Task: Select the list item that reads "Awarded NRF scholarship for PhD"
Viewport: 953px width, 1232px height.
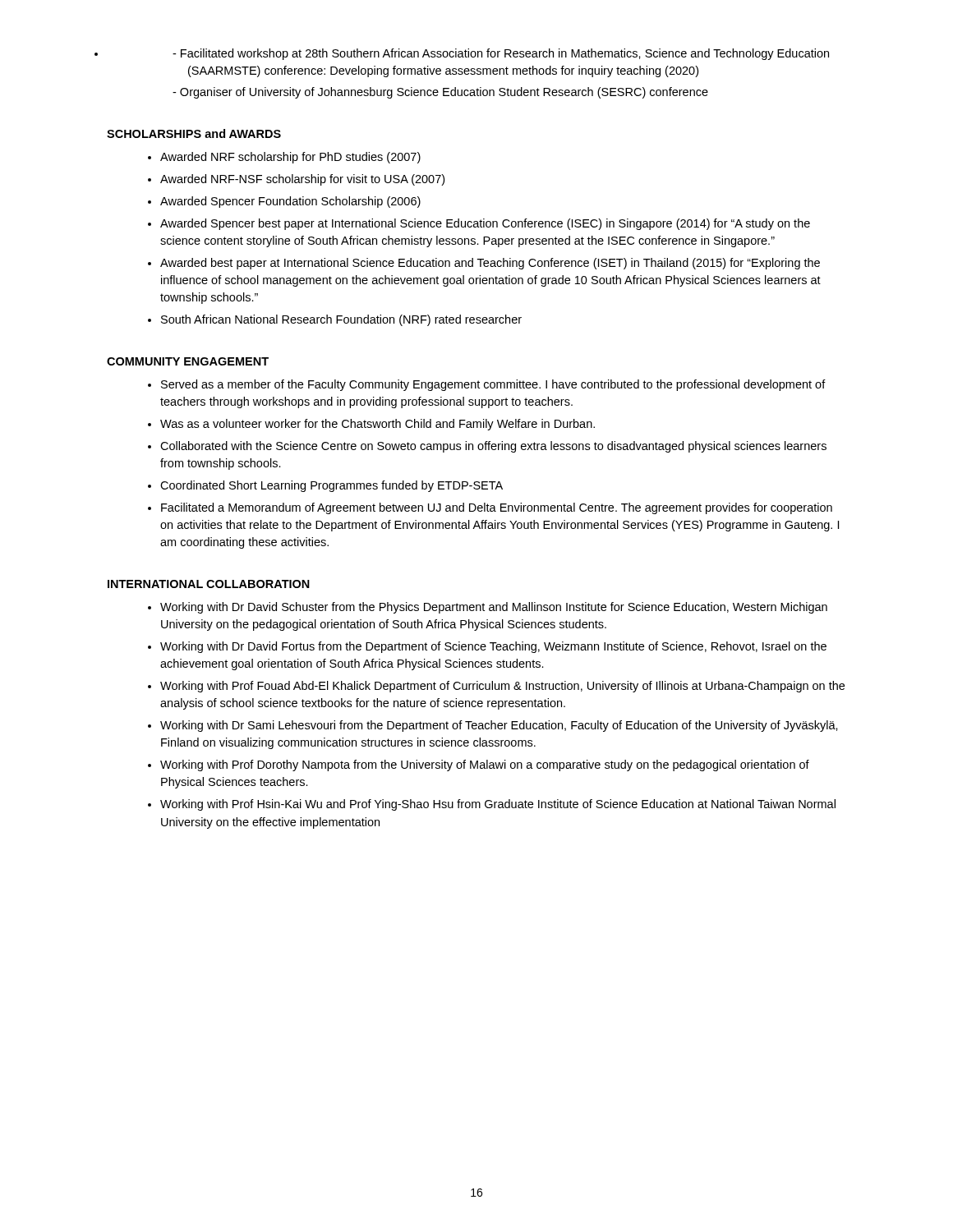Action: coord(291,157)
